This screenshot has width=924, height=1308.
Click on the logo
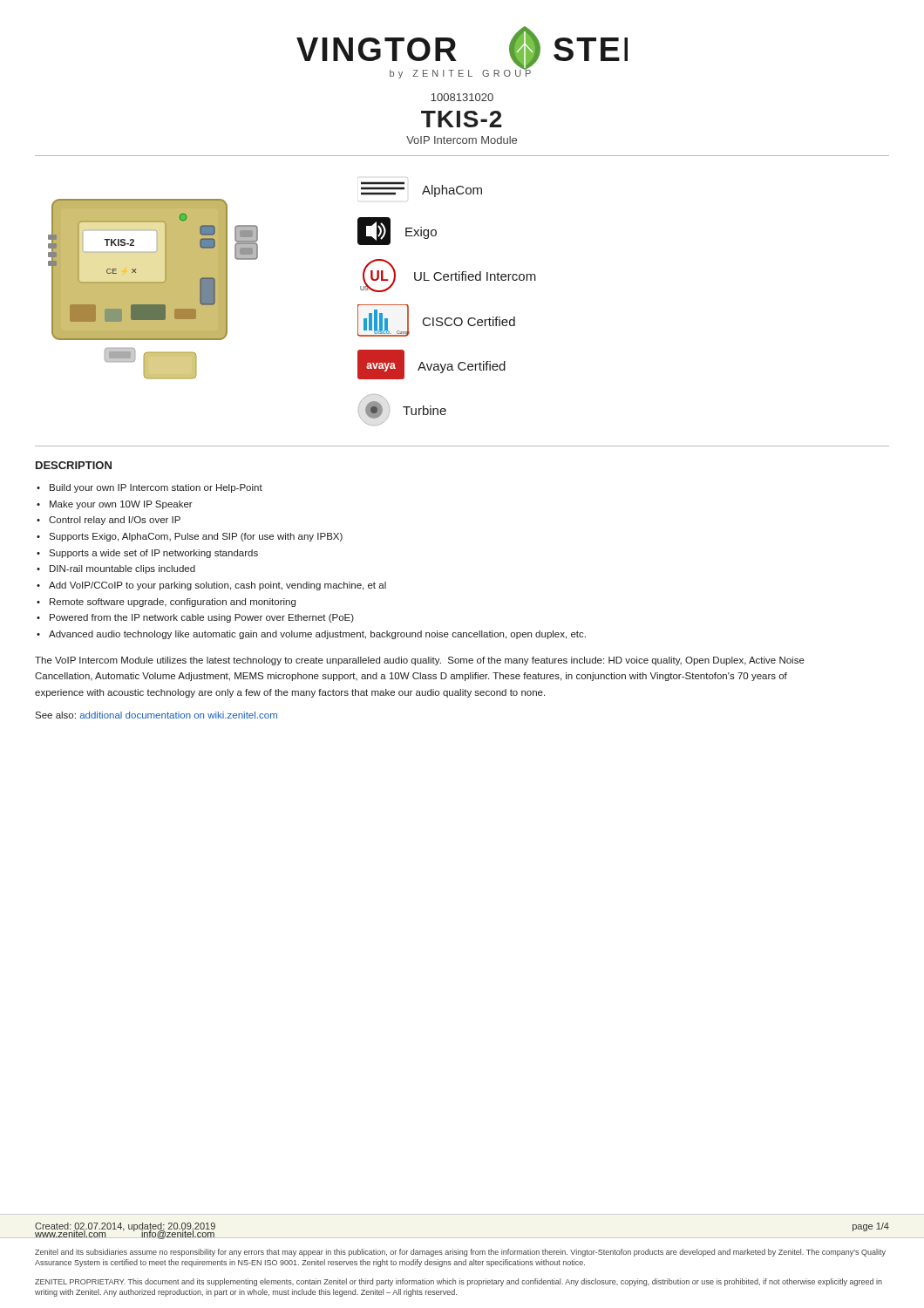coord(462,45)
